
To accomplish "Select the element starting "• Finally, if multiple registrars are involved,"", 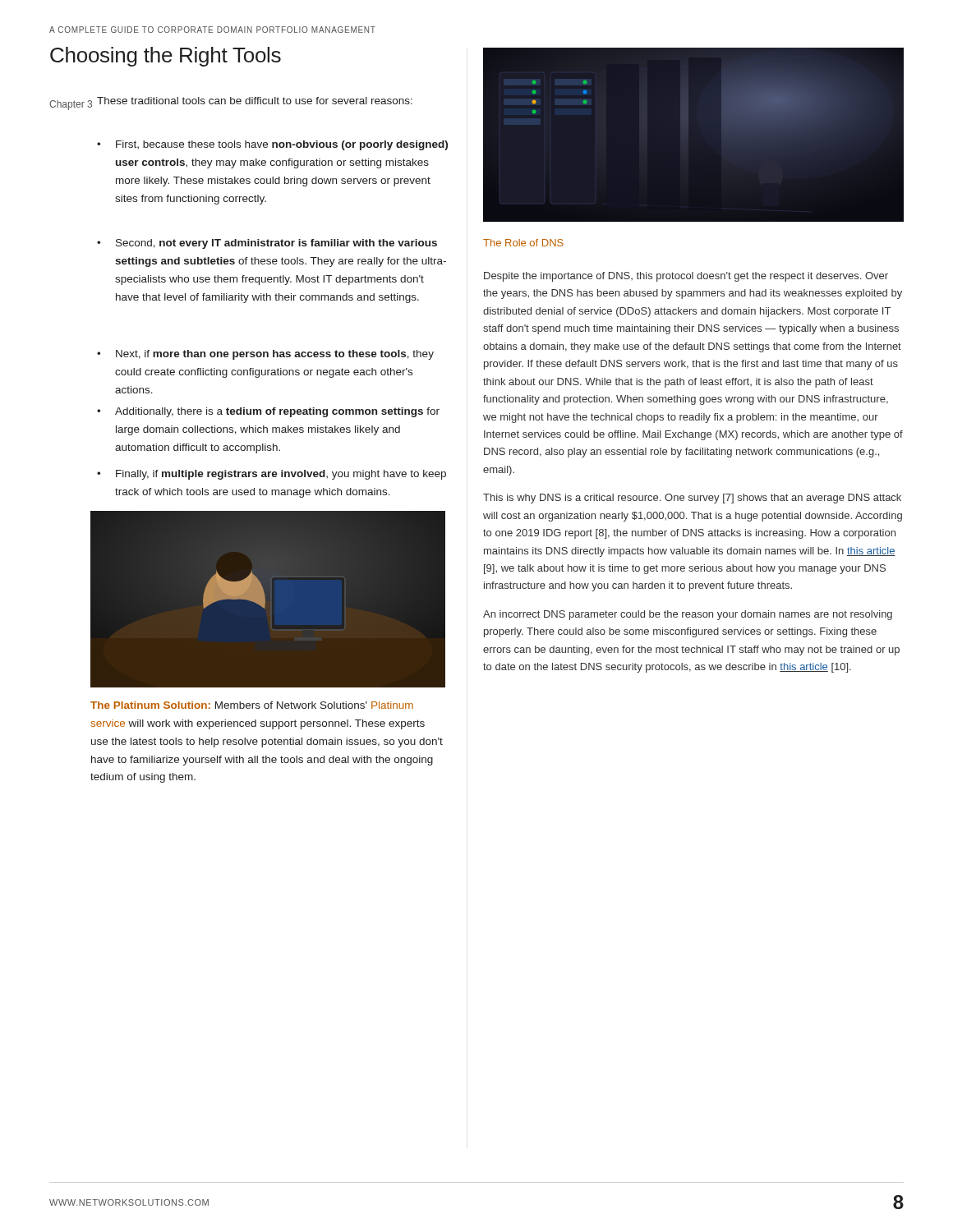I will (x=274, y=483).
